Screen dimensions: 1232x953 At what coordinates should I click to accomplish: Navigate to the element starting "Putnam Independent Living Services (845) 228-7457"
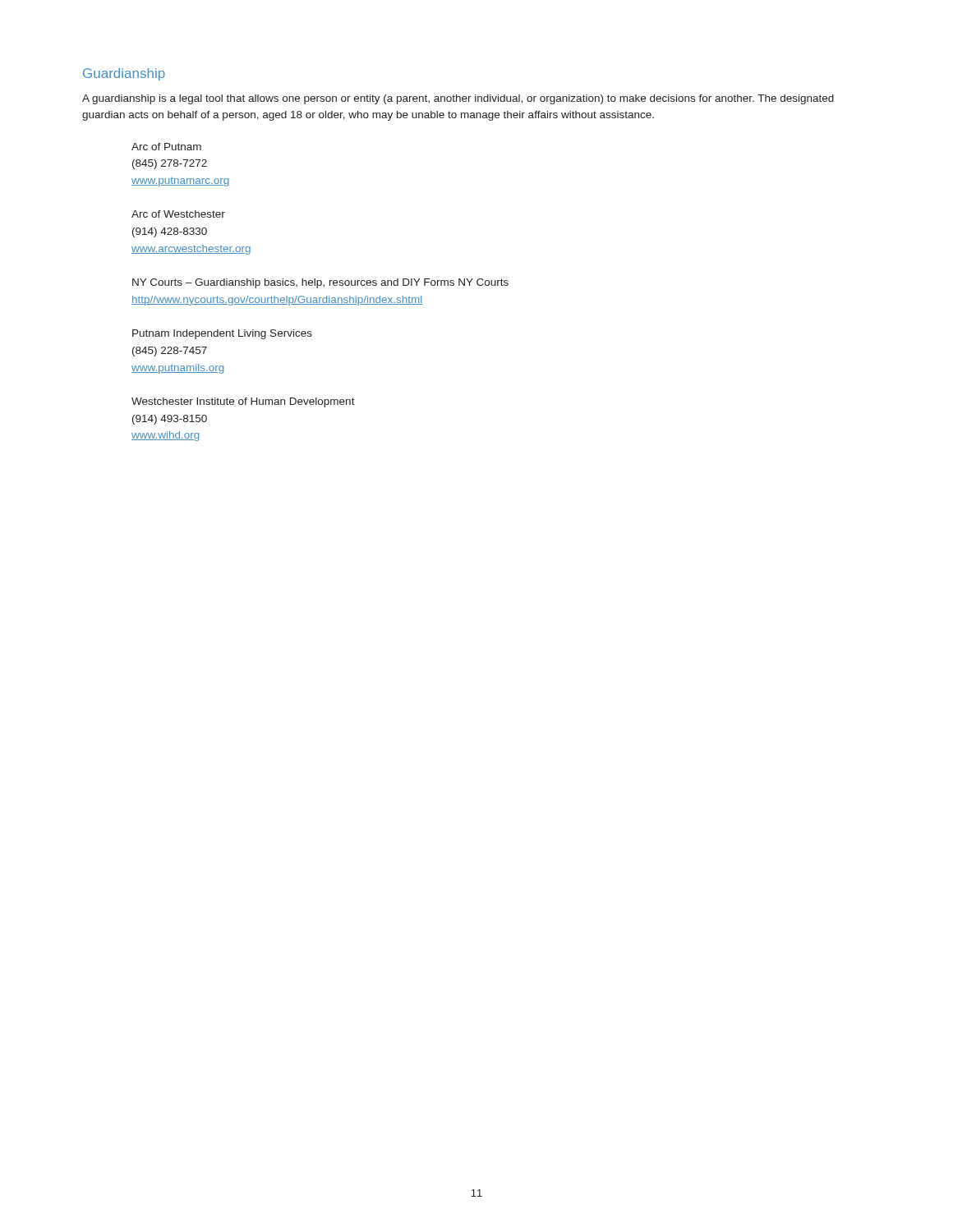[x=222, y=334]
